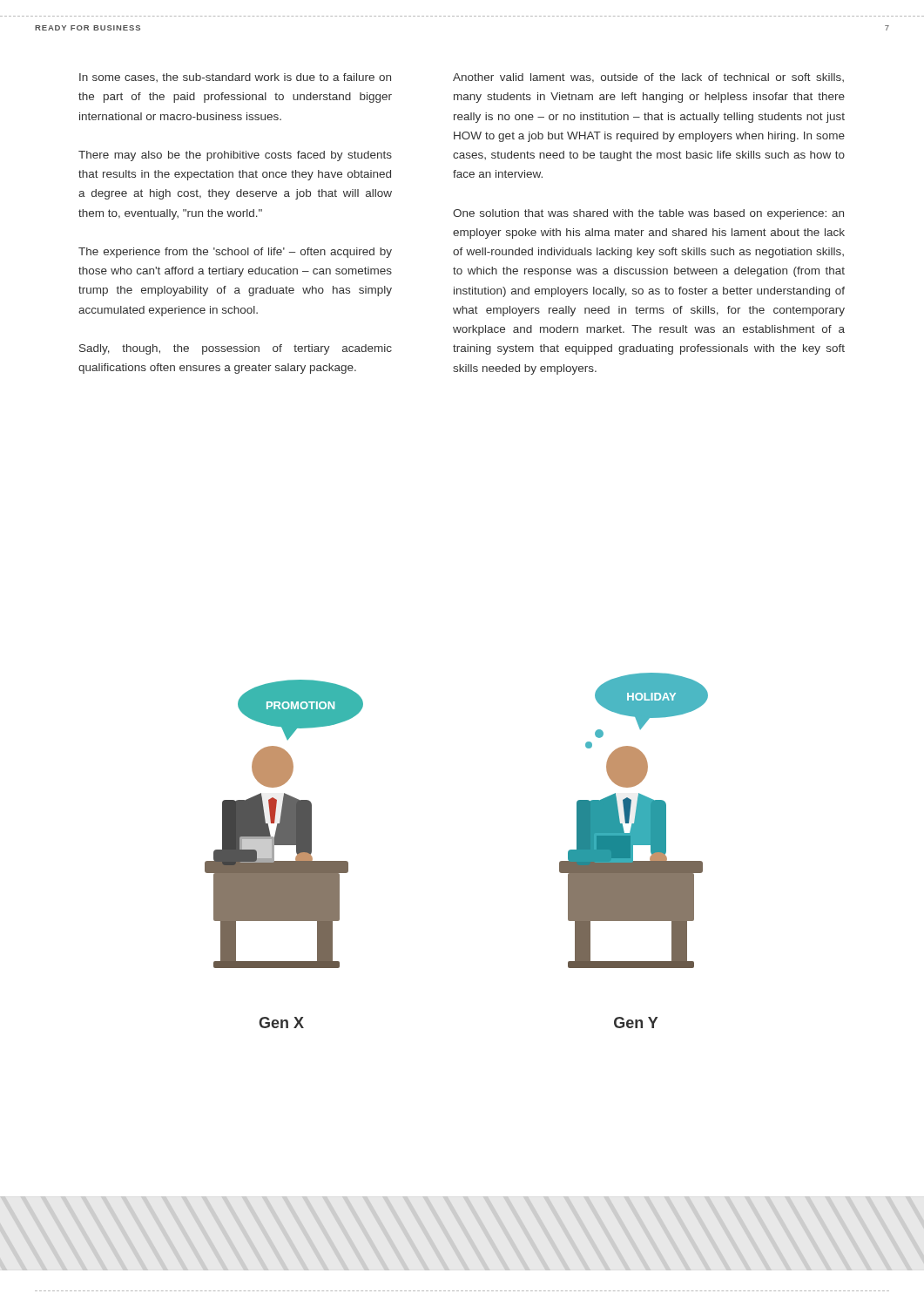Point to the text starting "There may also be the"
The width and height of the screenshot is (924, 1307).
click(x=235, y=184)
